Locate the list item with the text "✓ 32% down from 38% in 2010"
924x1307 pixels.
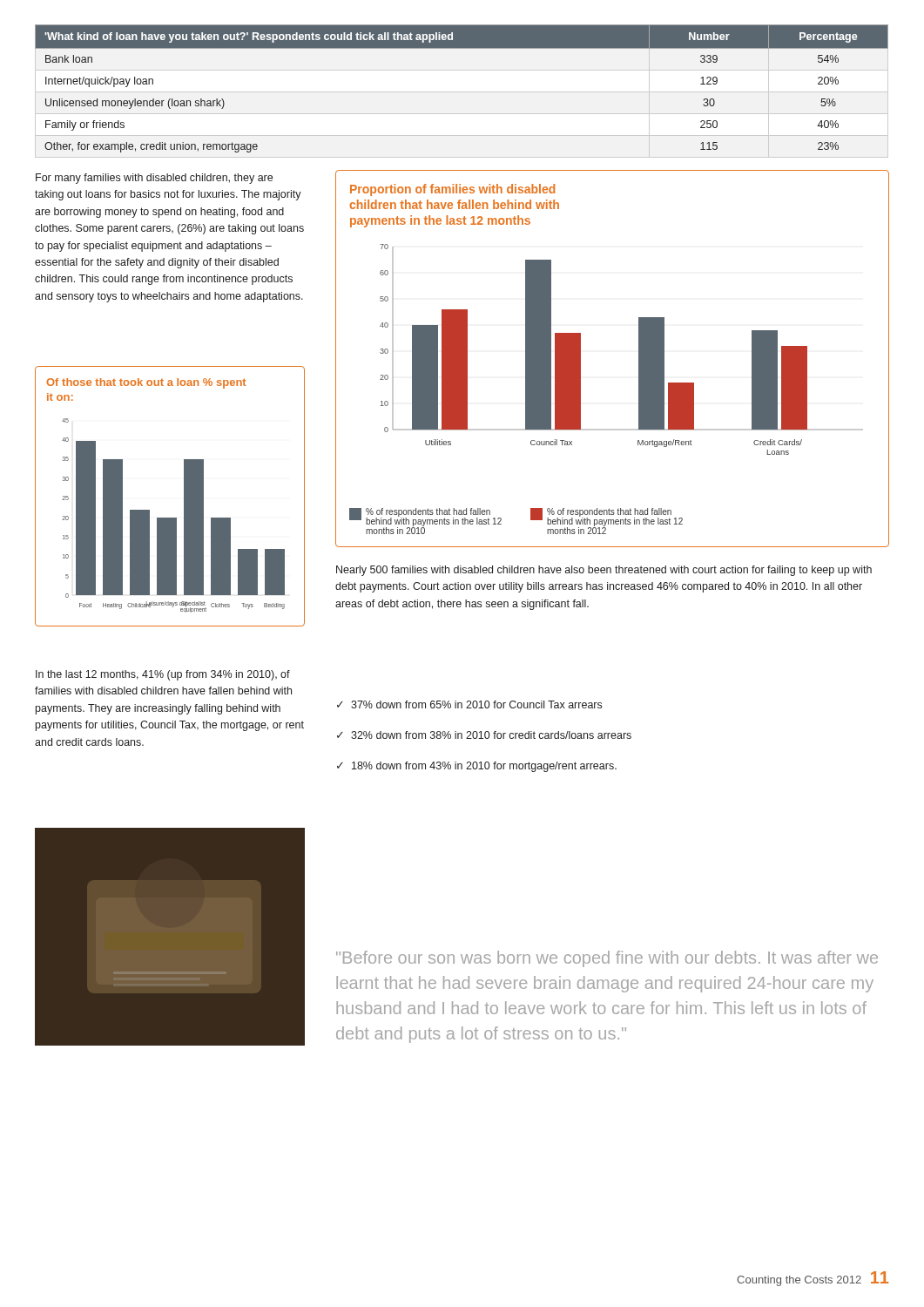pos(483,735)
